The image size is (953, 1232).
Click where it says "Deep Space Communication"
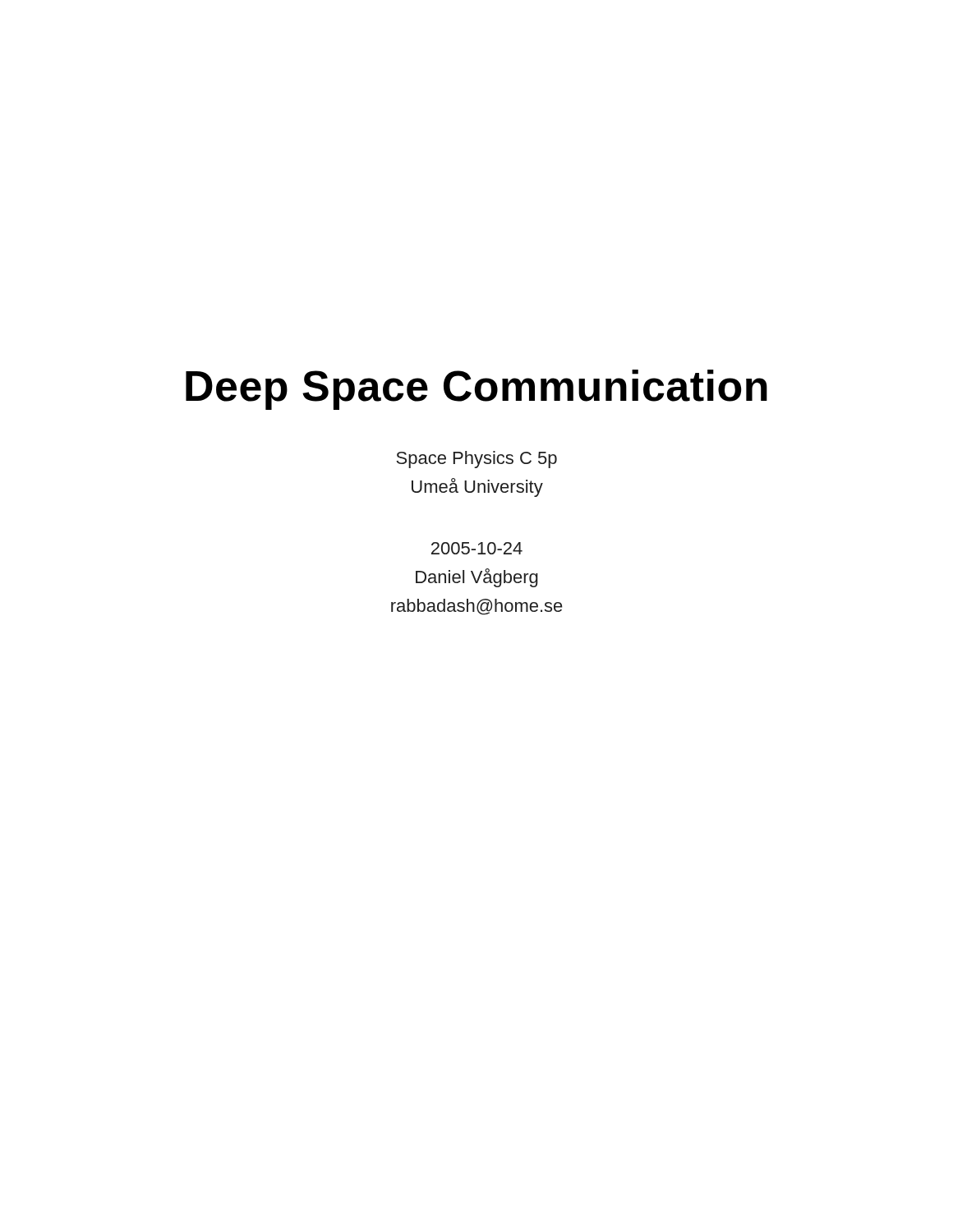[476, 386]
